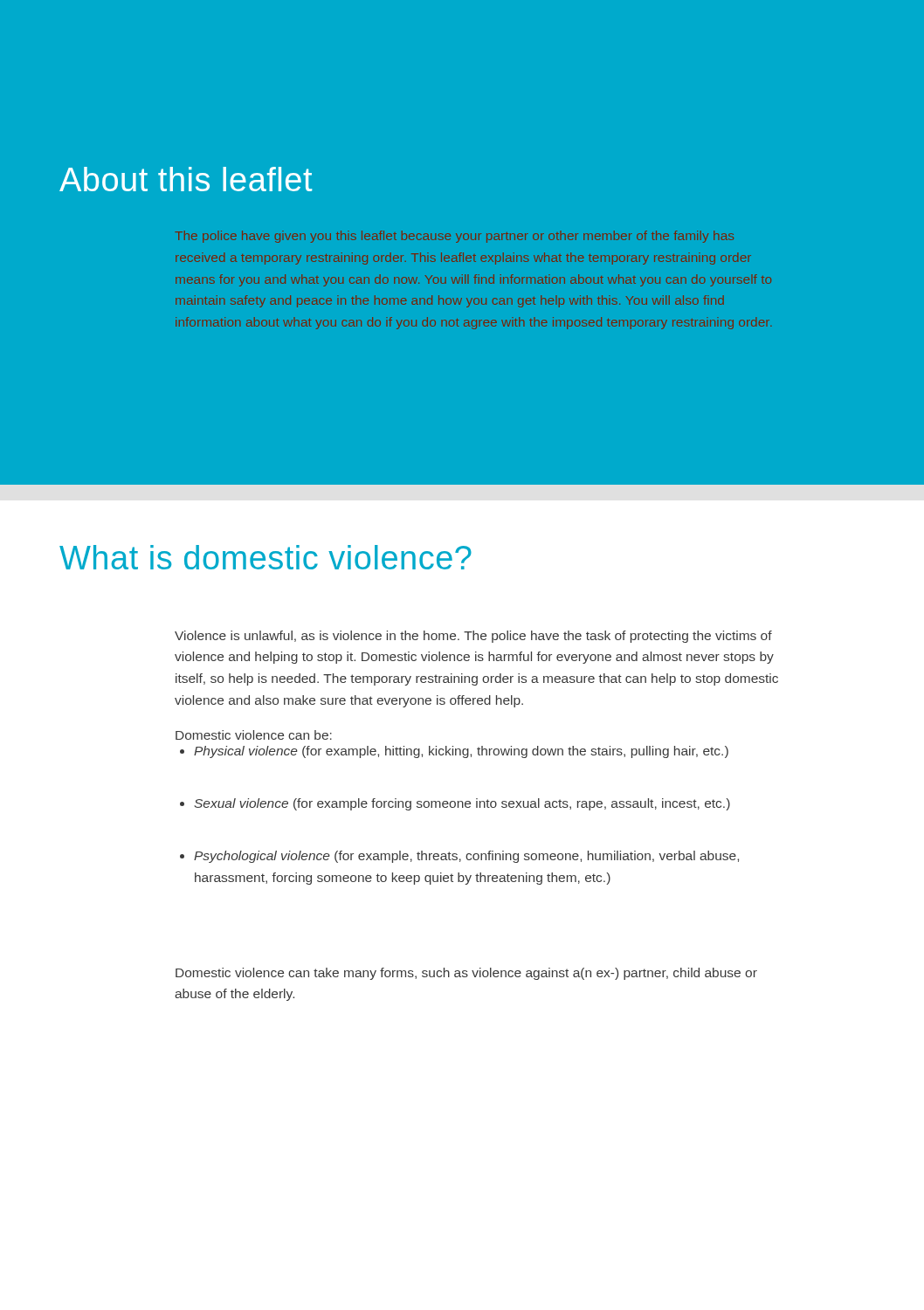Click the passage that begins "The police have"
This screenshot has height=1310, width=924.
(x=480, y=279)
